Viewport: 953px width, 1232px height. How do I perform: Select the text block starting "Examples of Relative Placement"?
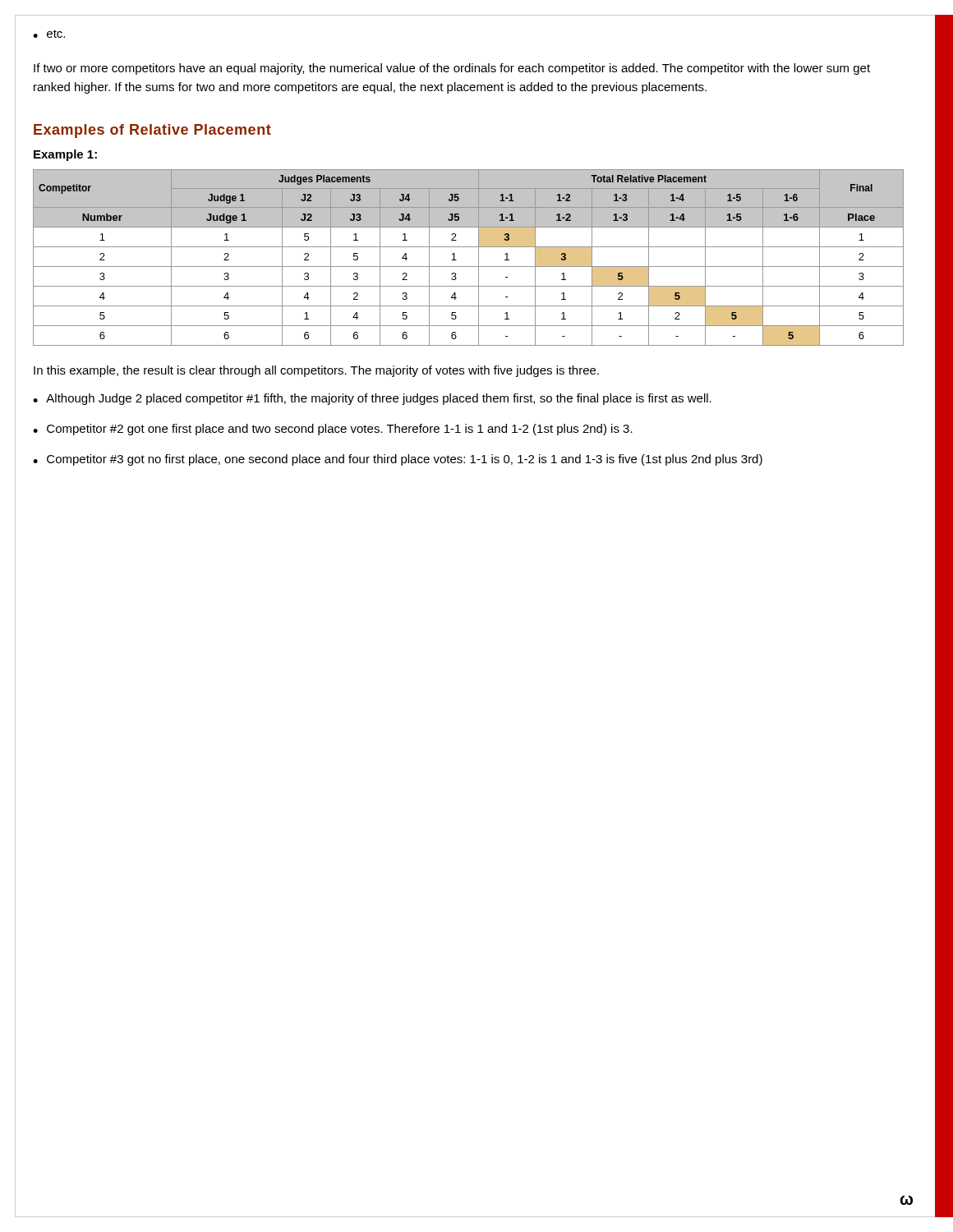click(x=152, y=130)
